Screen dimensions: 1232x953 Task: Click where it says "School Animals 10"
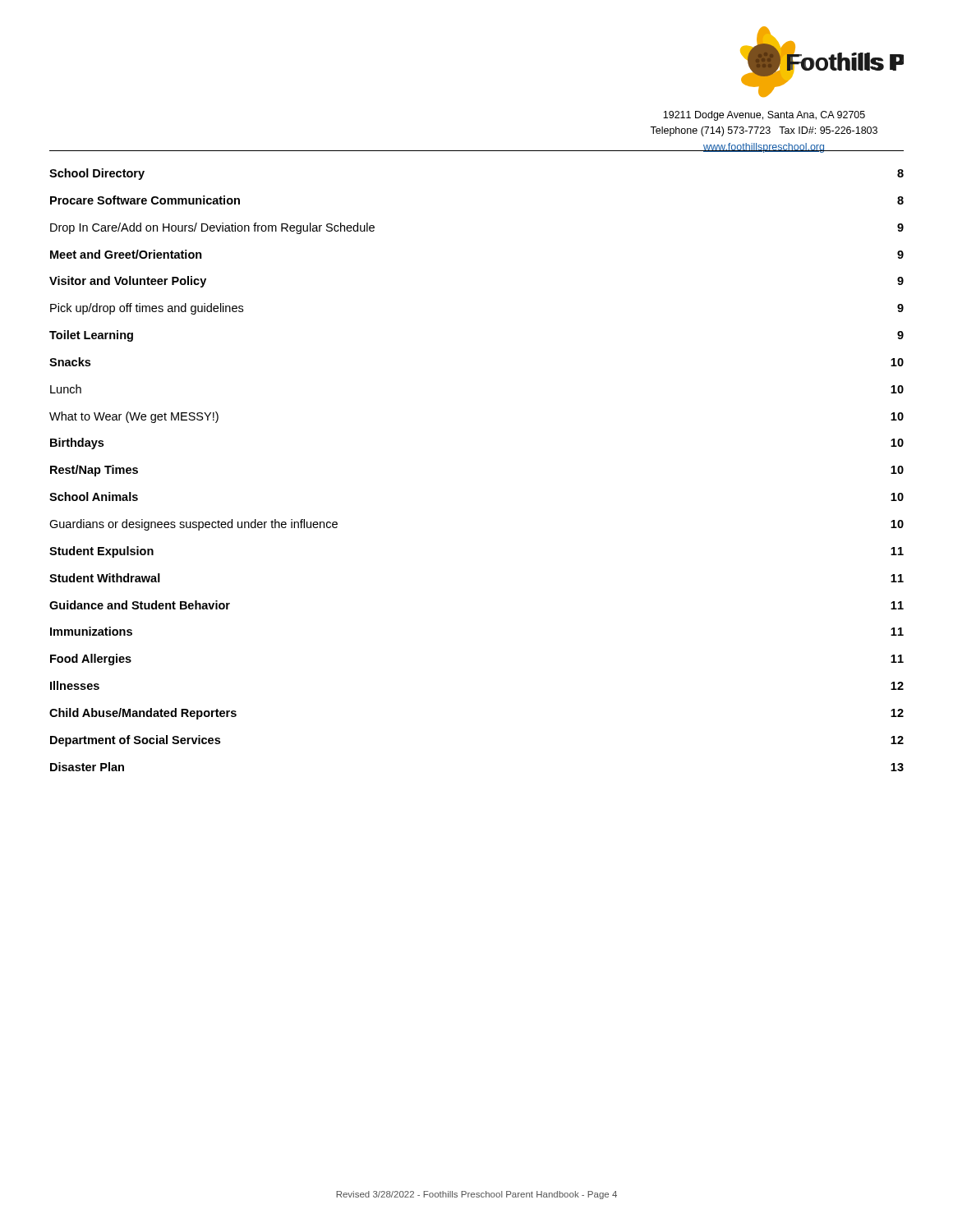click(96, 496)
